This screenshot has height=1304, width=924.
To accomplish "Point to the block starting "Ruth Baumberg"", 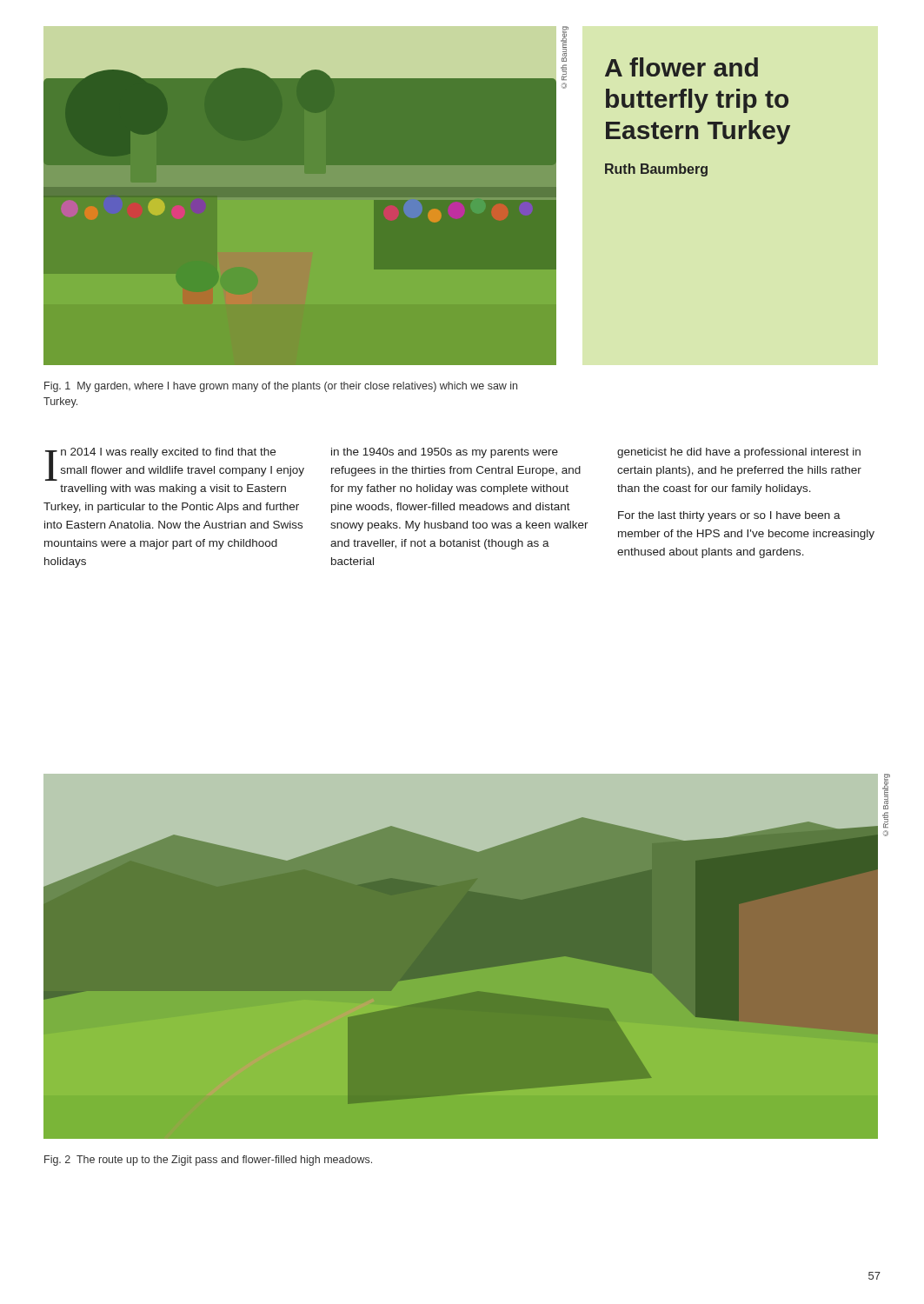I will pos(656,169).
